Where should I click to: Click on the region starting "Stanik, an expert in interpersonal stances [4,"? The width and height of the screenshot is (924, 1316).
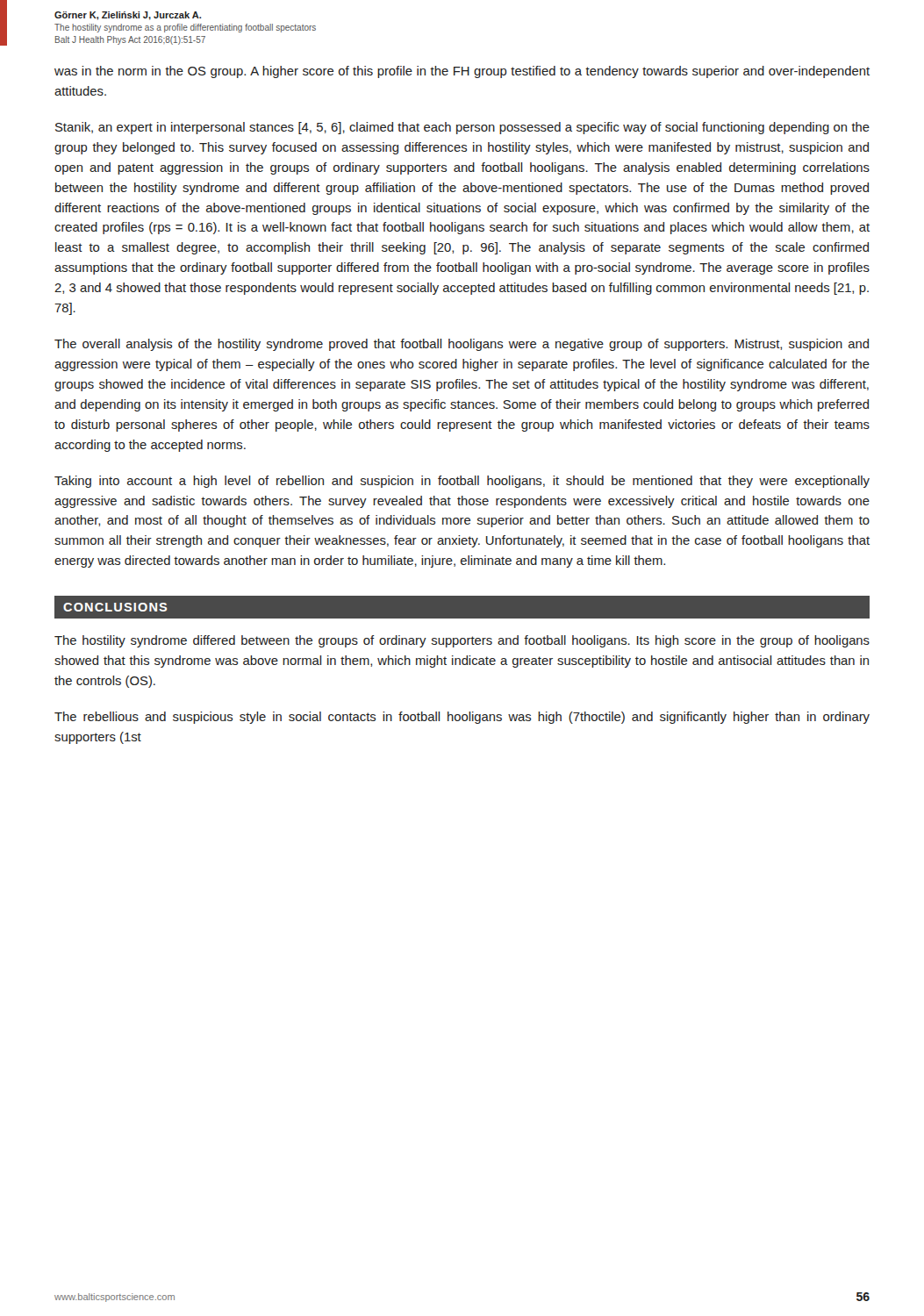pos(462,218)
